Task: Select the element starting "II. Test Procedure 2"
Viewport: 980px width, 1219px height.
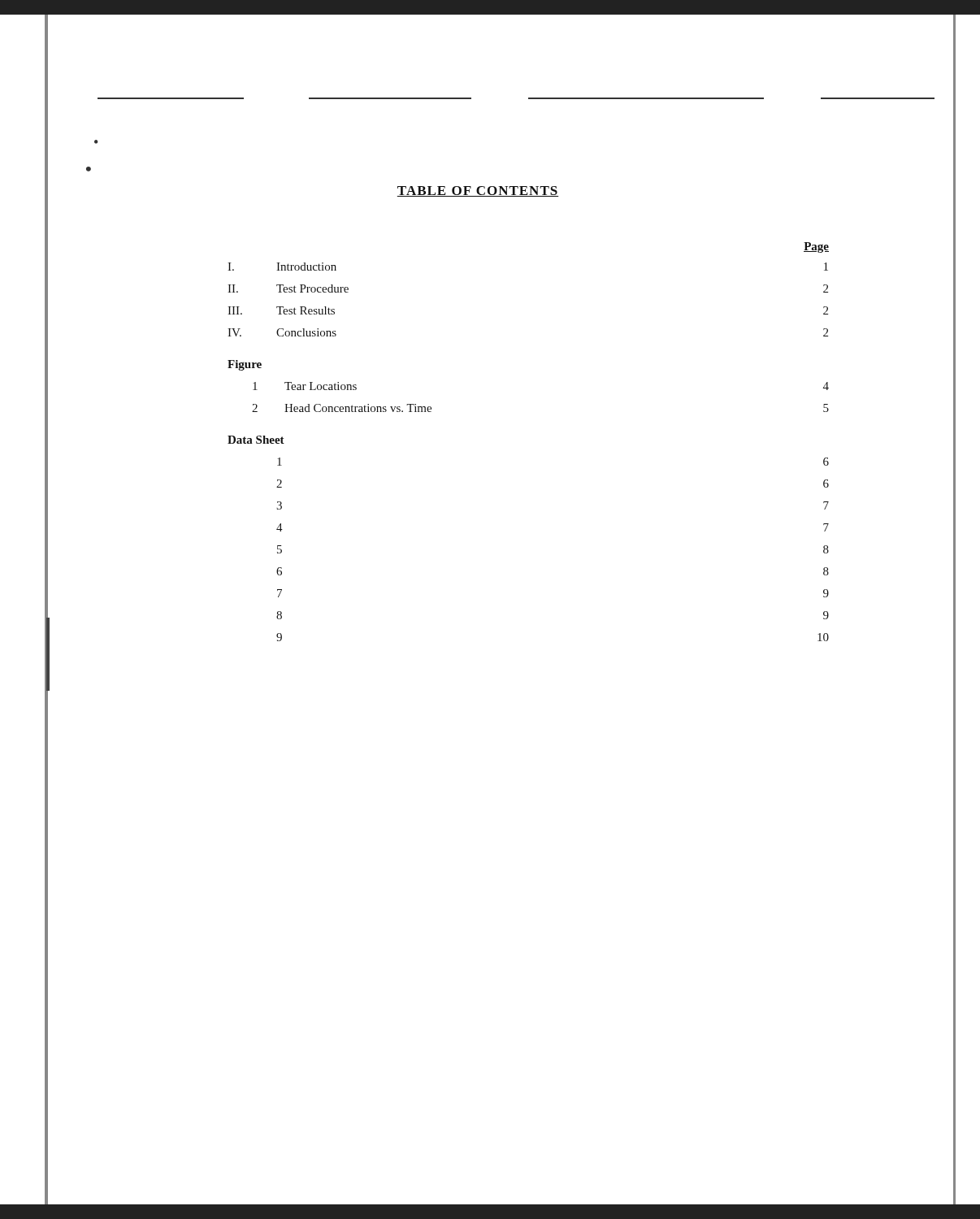Action: point(230,288)
